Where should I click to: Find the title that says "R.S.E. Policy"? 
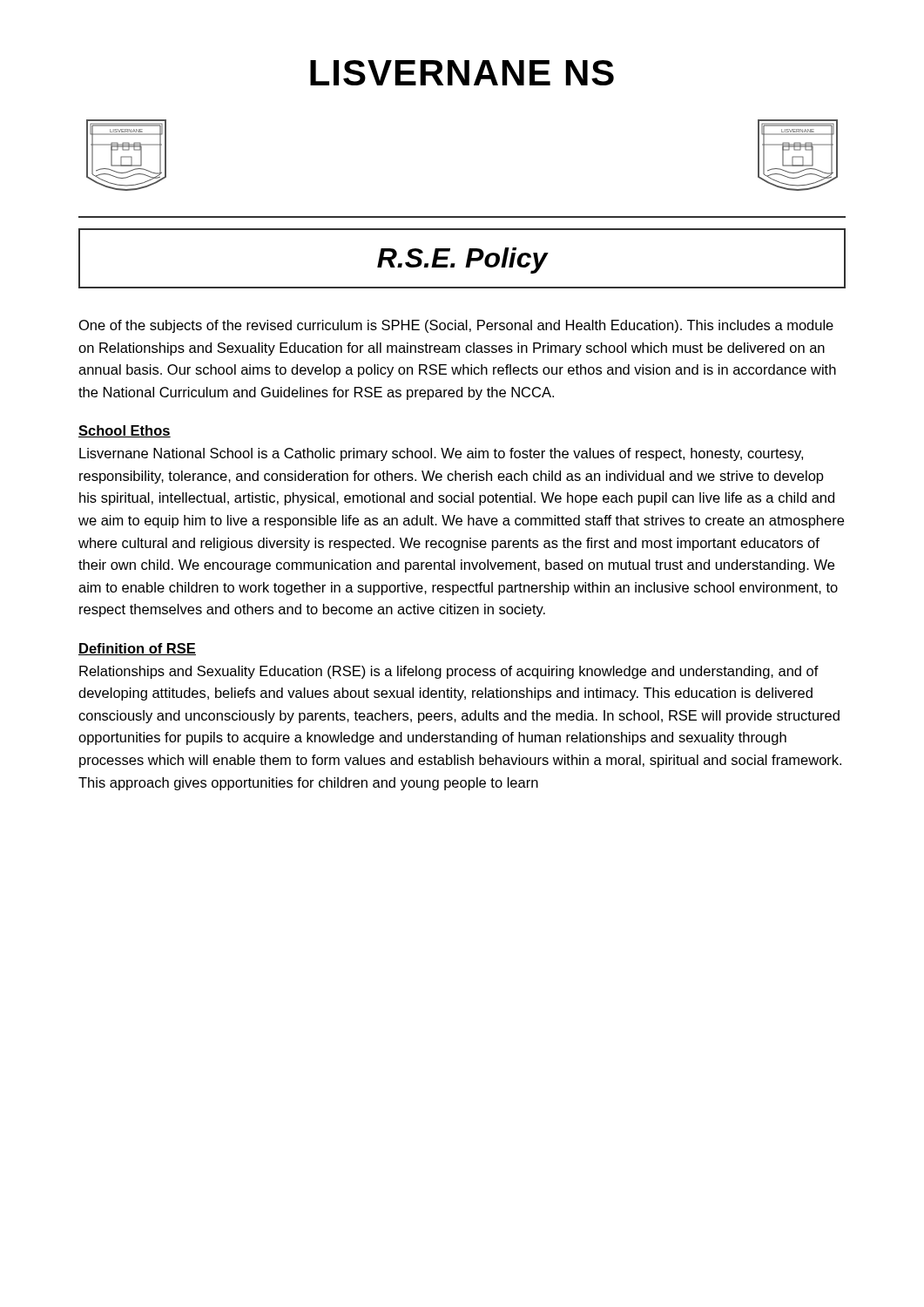point(462,258)
